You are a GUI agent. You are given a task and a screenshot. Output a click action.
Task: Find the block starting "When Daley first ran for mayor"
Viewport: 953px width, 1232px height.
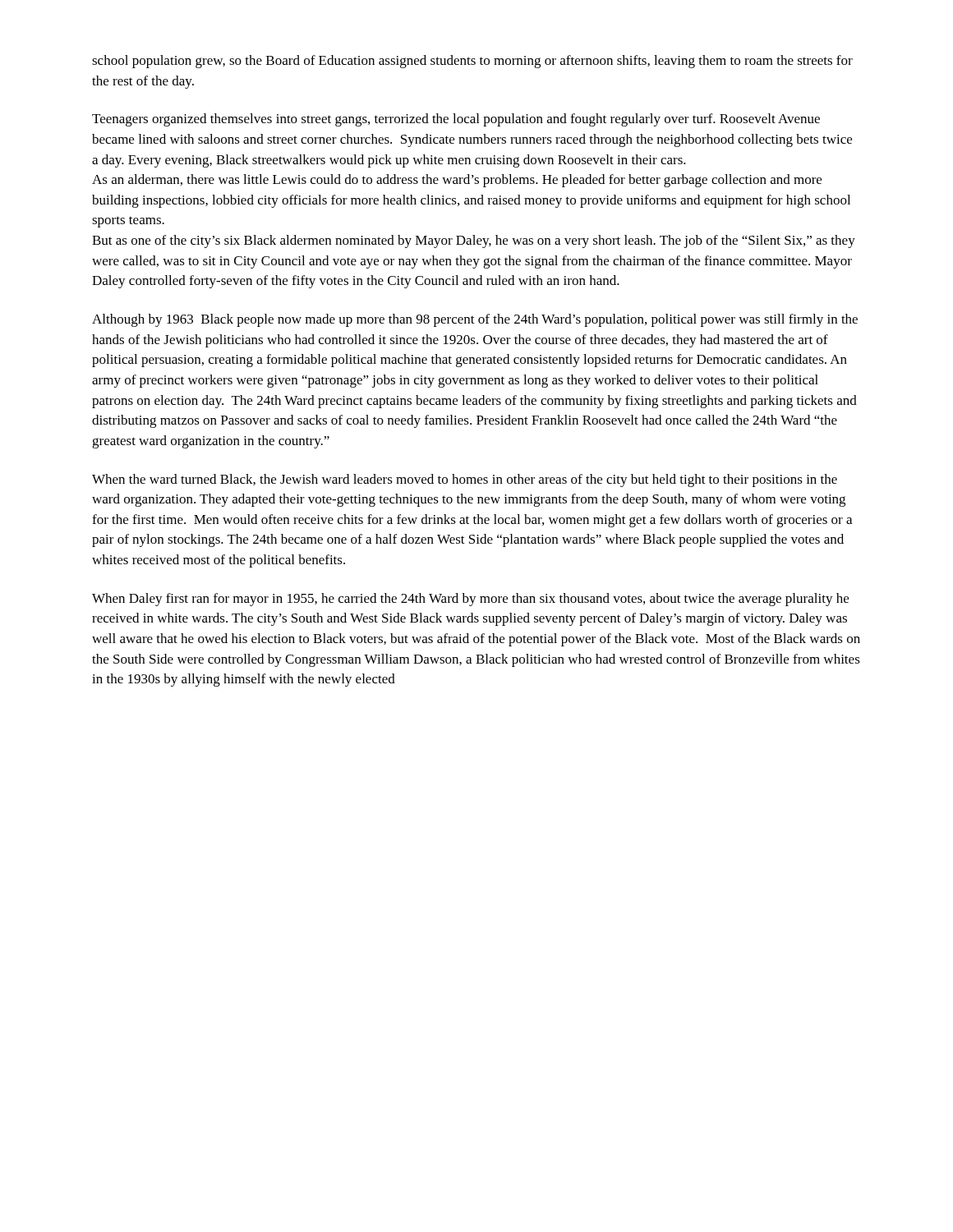(x=476, y=639)
